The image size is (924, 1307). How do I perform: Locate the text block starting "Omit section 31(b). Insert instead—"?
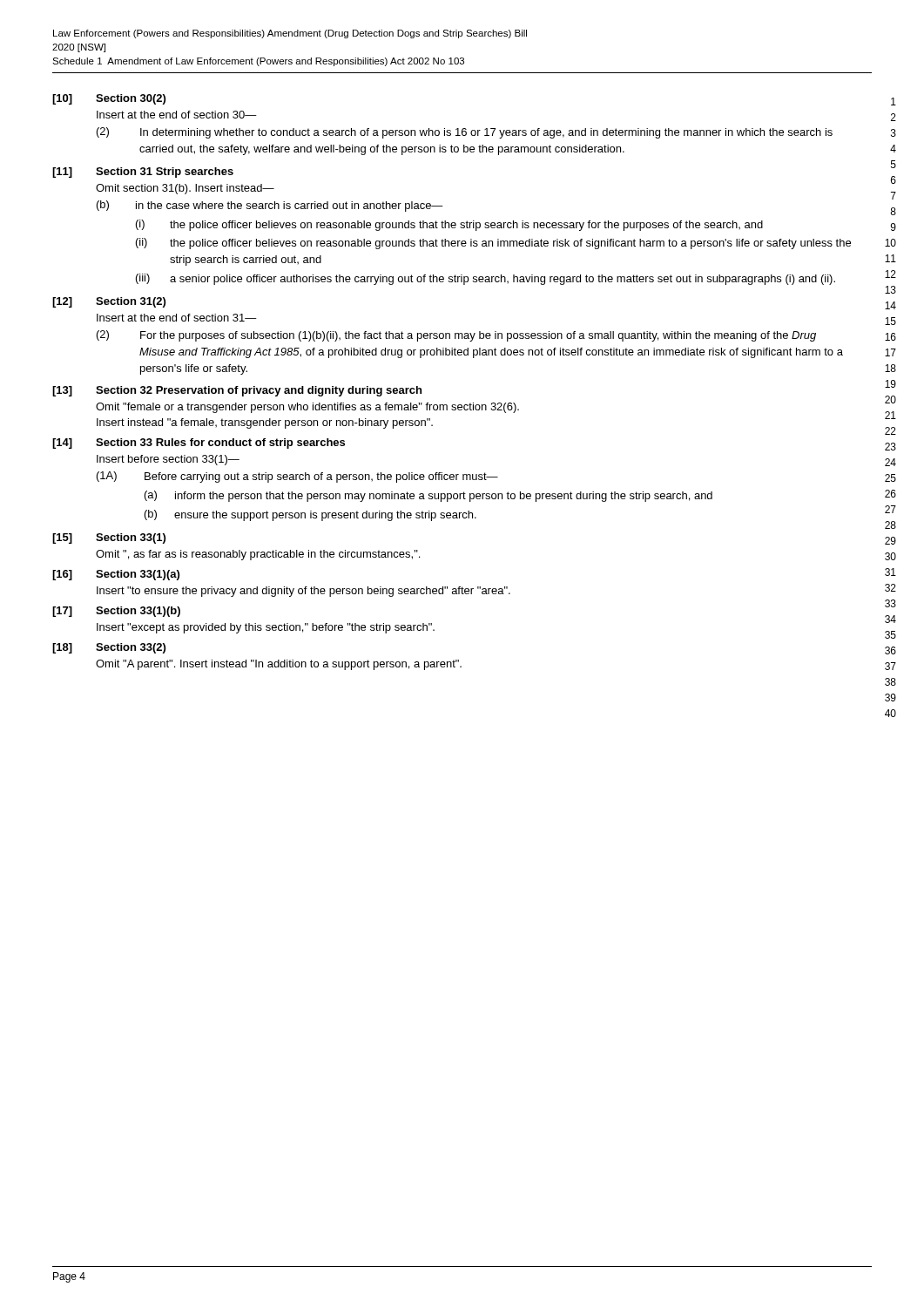tap(185, 188)
